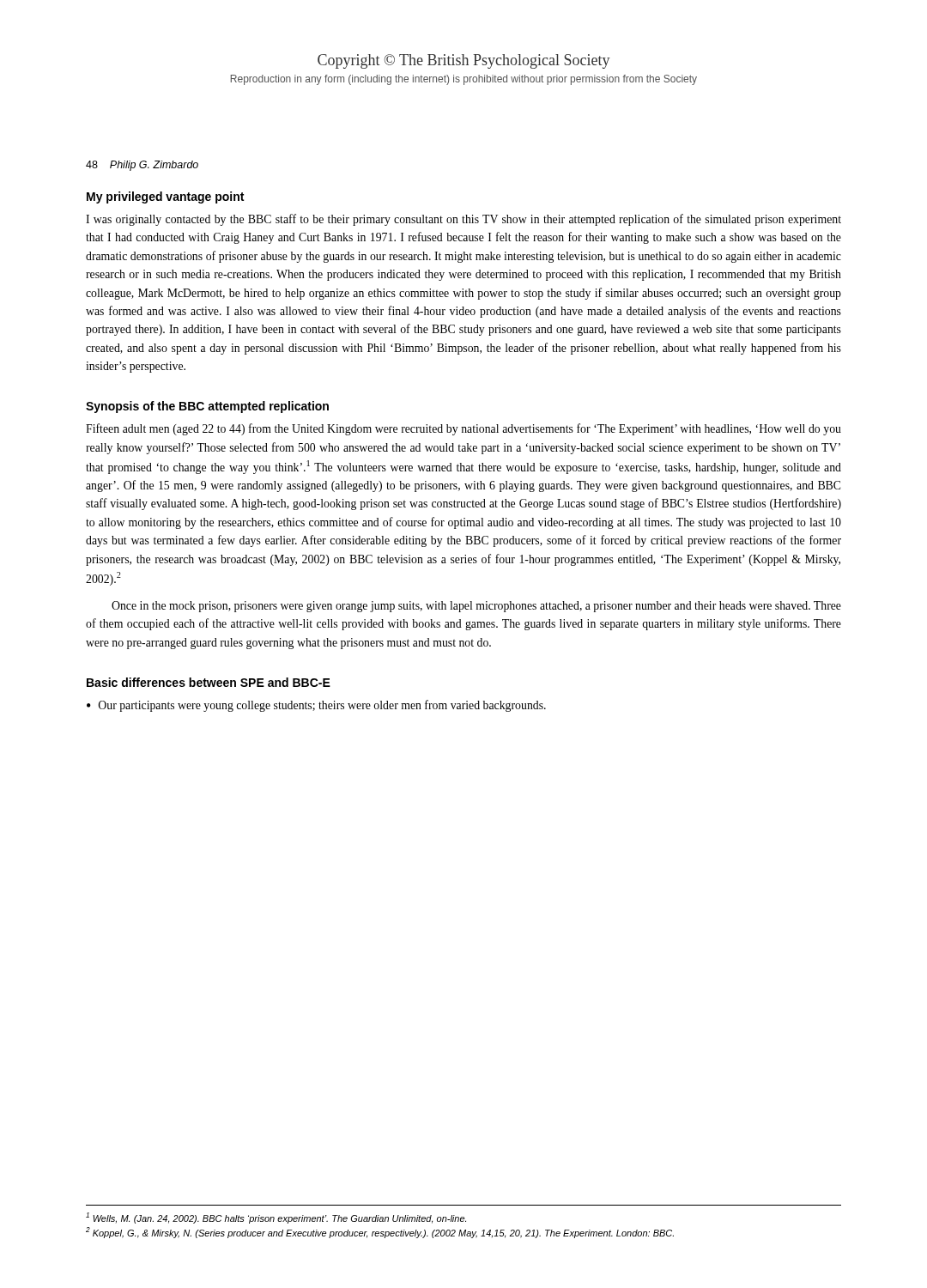Navigate to the text starting "Basic differences between SPE and BBC-E"
This screenshot has height=1288, width=927.
point(208,683)
